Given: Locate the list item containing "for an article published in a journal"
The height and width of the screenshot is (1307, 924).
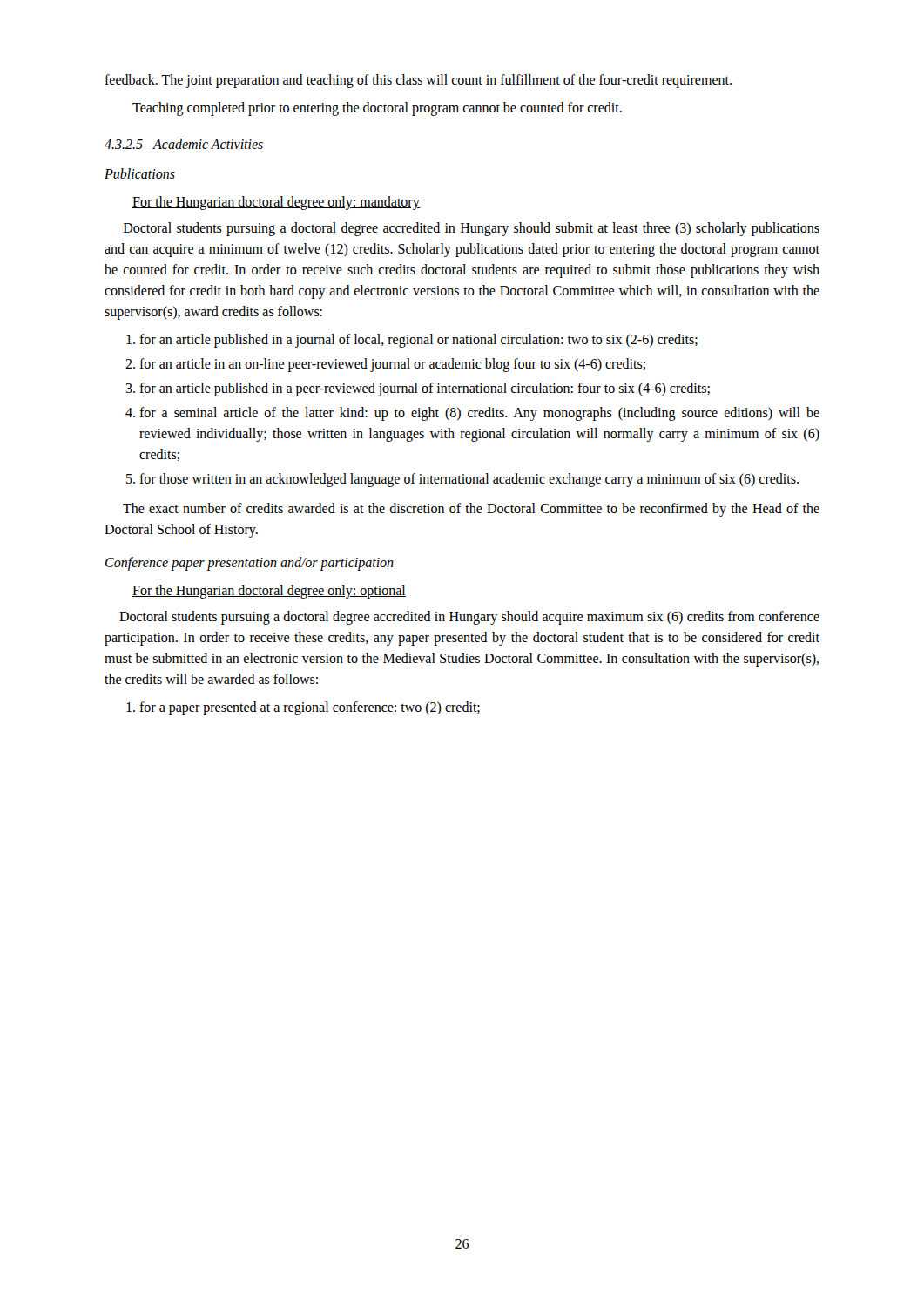Looking at the screenshot, I should point(479,340).
